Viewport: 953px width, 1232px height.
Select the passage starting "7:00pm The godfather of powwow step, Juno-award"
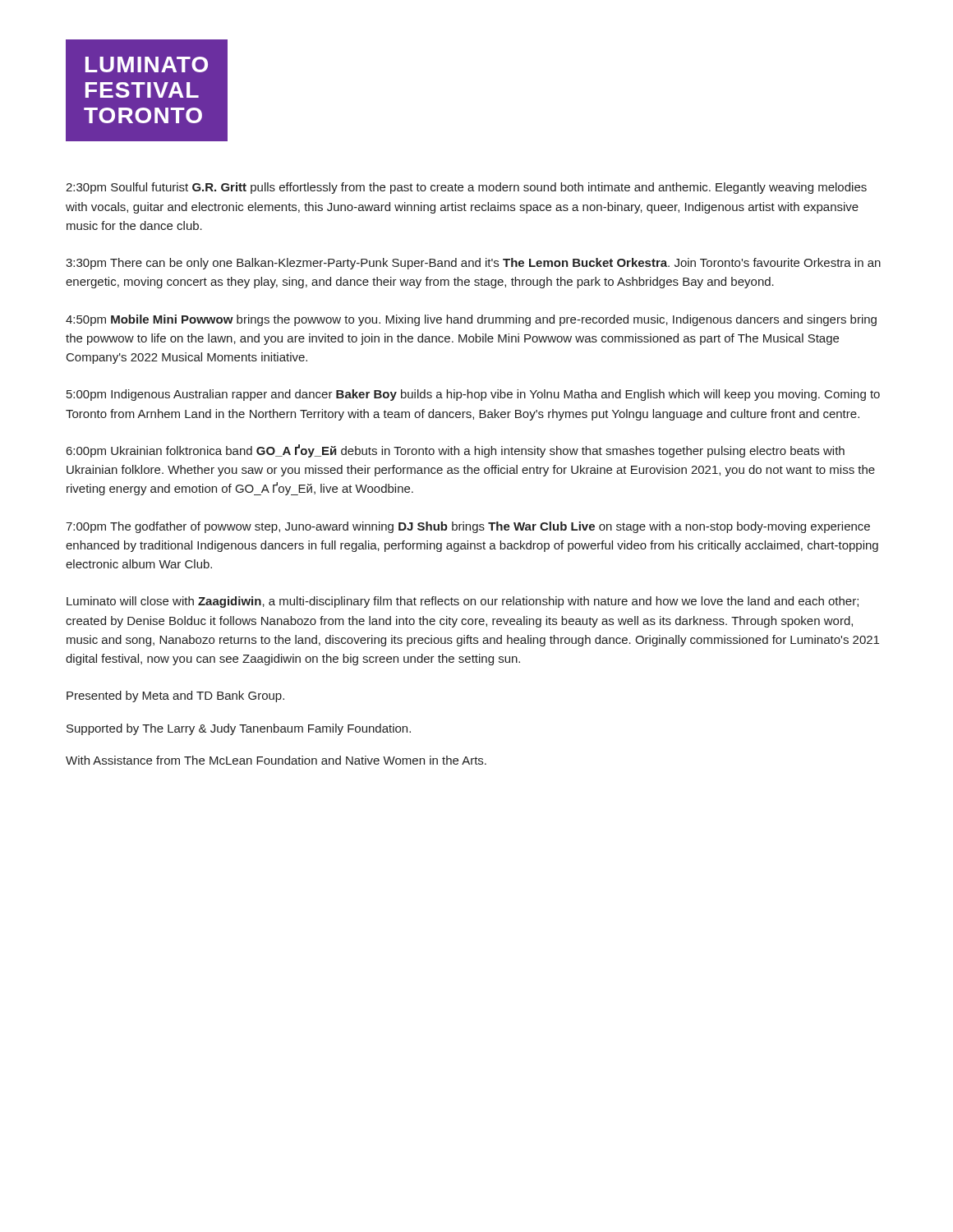472,545
